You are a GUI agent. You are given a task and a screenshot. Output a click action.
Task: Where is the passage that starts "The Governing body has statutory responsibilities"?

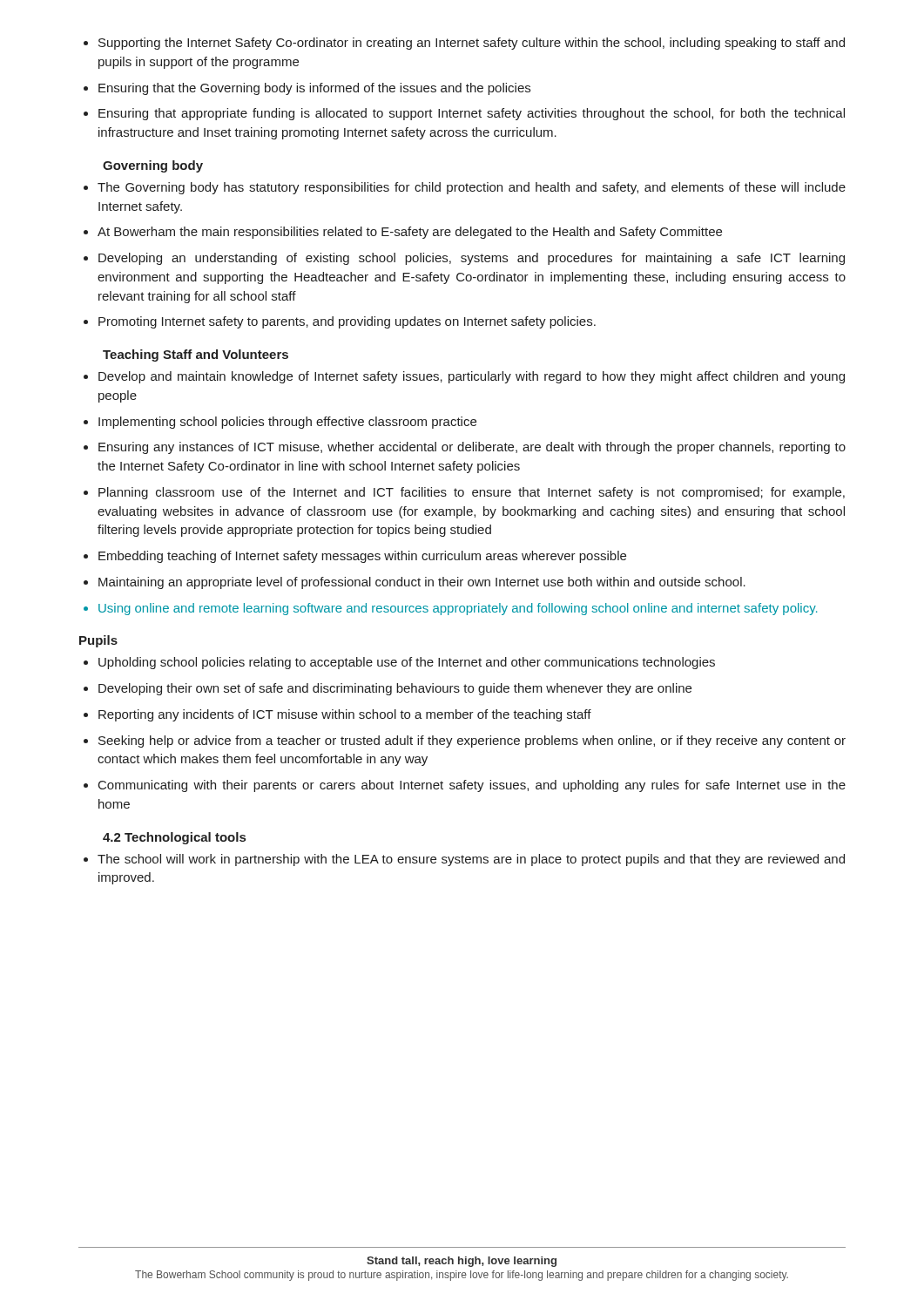click(x=462, y=196)
